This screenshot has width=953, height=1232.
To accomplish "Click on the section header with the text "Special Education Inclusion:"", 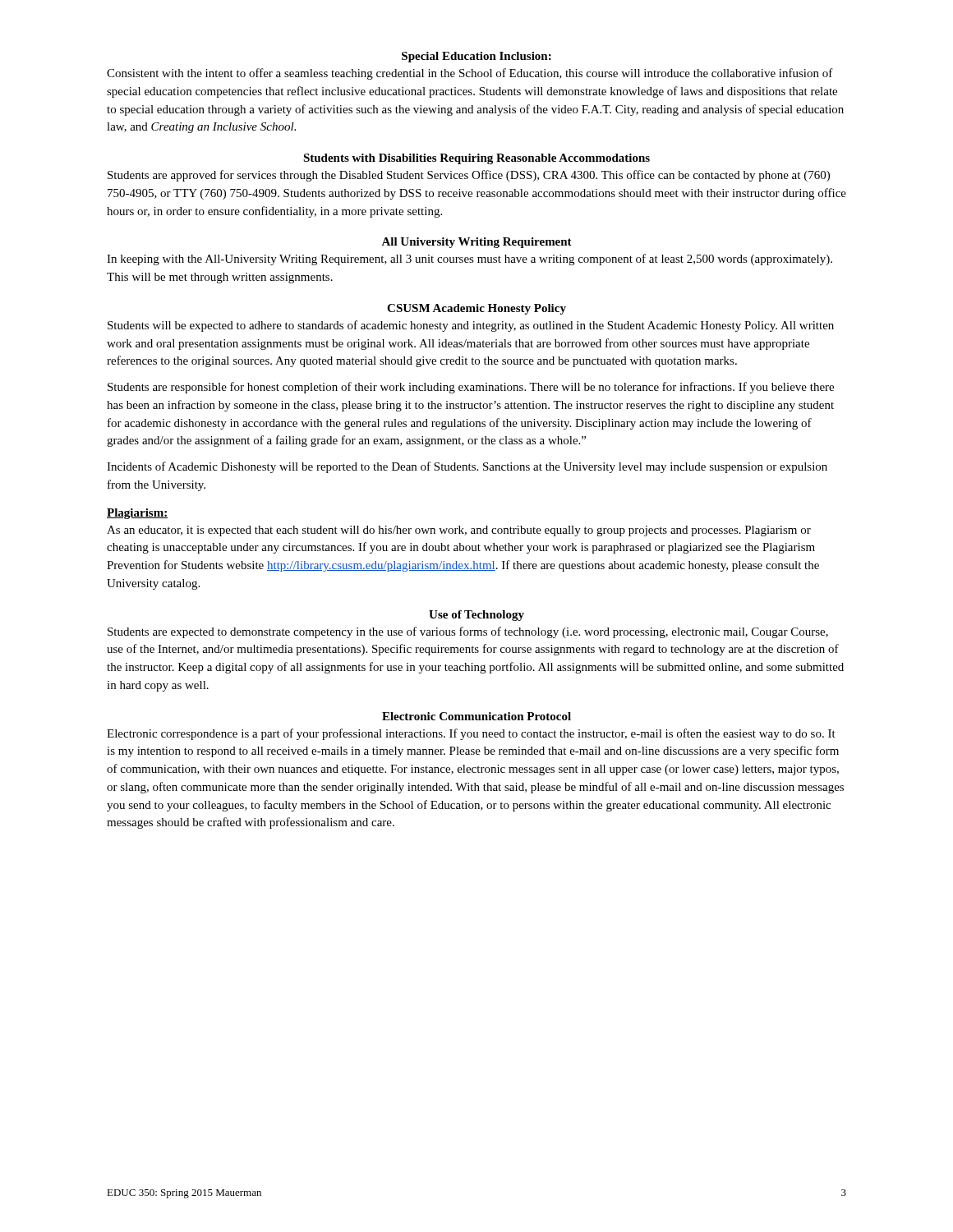I will tap(476, 56).
